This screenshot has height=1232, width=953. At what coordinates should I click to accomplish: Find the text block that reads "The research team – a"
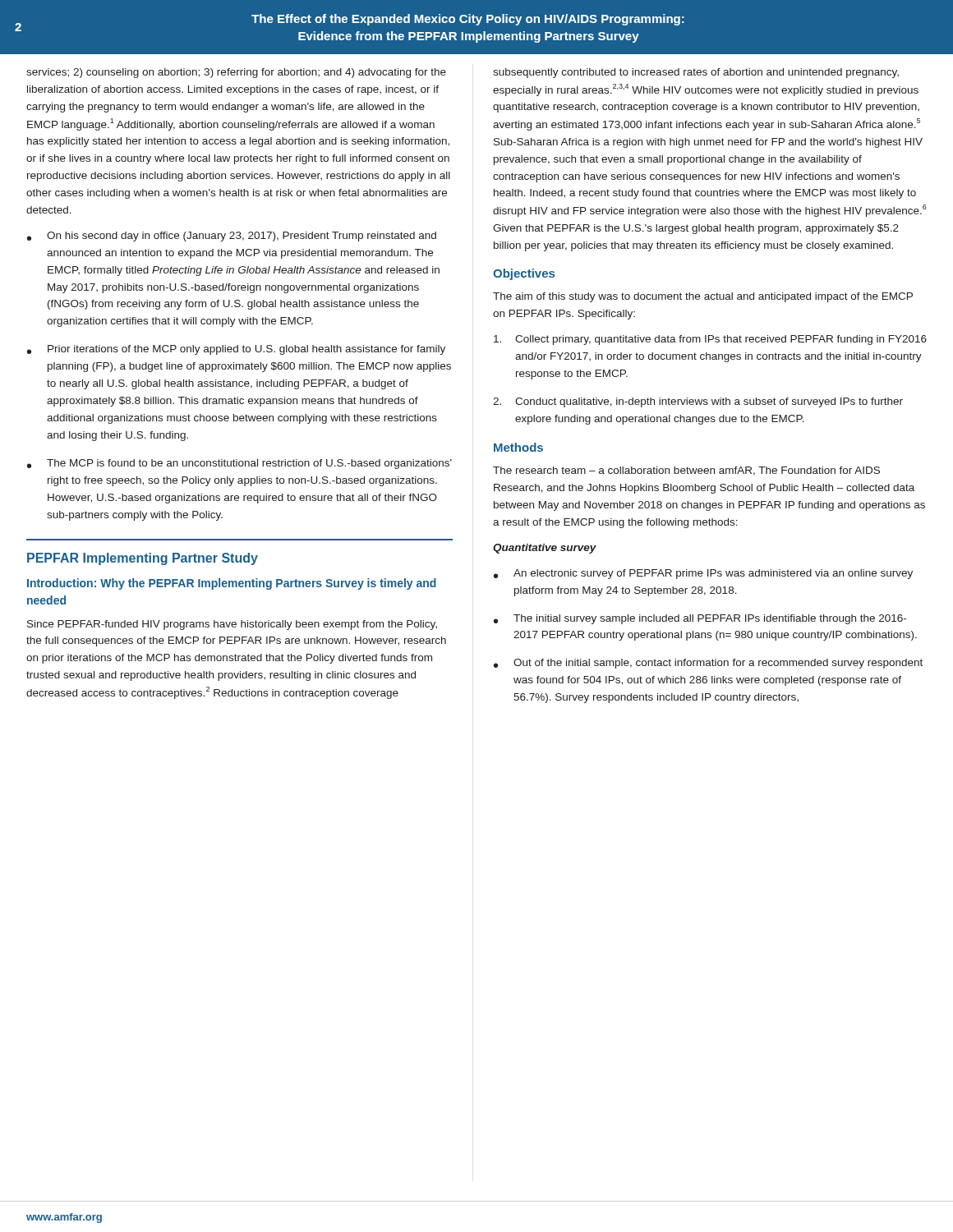click(710, 497)
